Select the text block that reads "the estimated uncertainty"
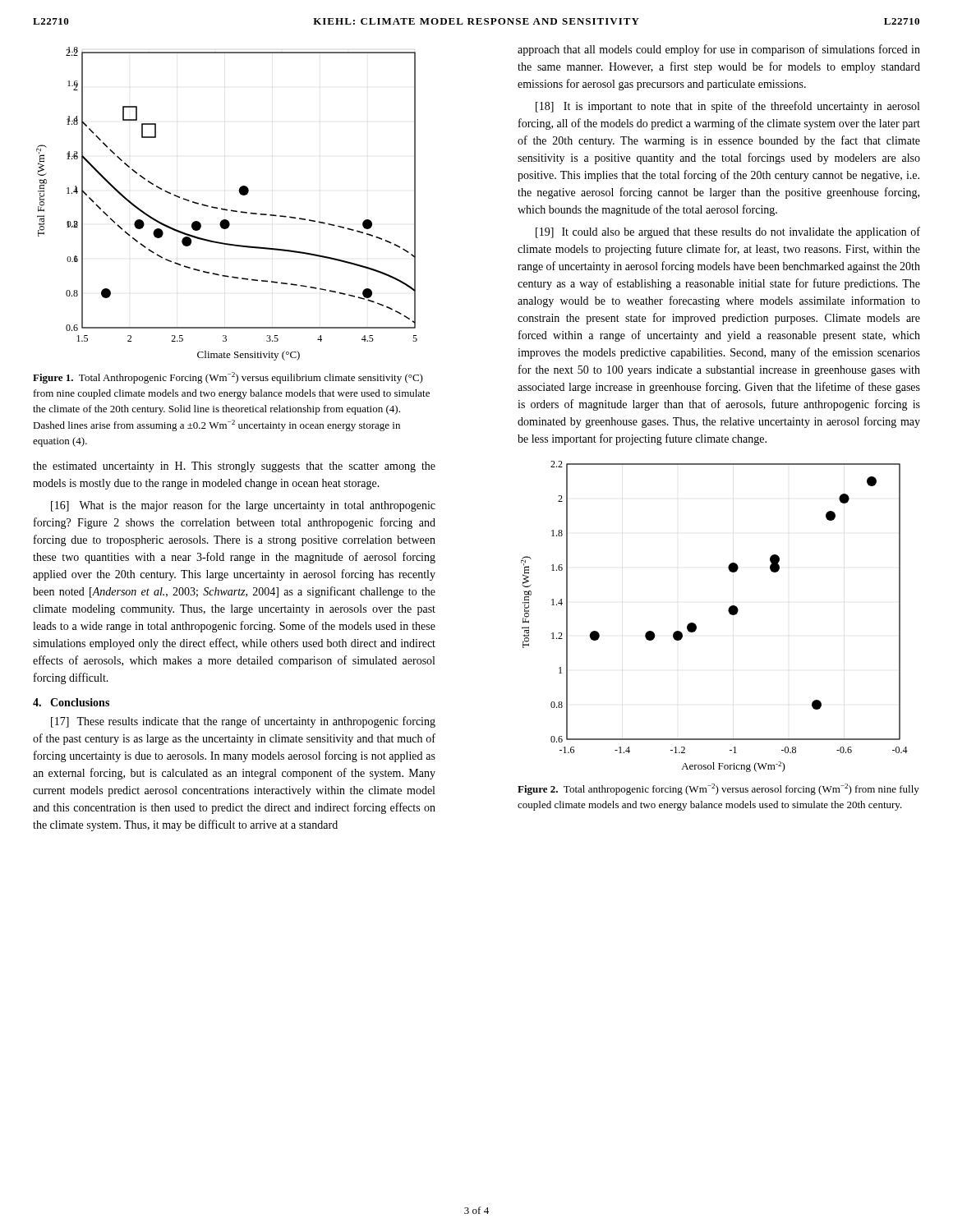The image size is (953, 1232). (x=234, y=572)
